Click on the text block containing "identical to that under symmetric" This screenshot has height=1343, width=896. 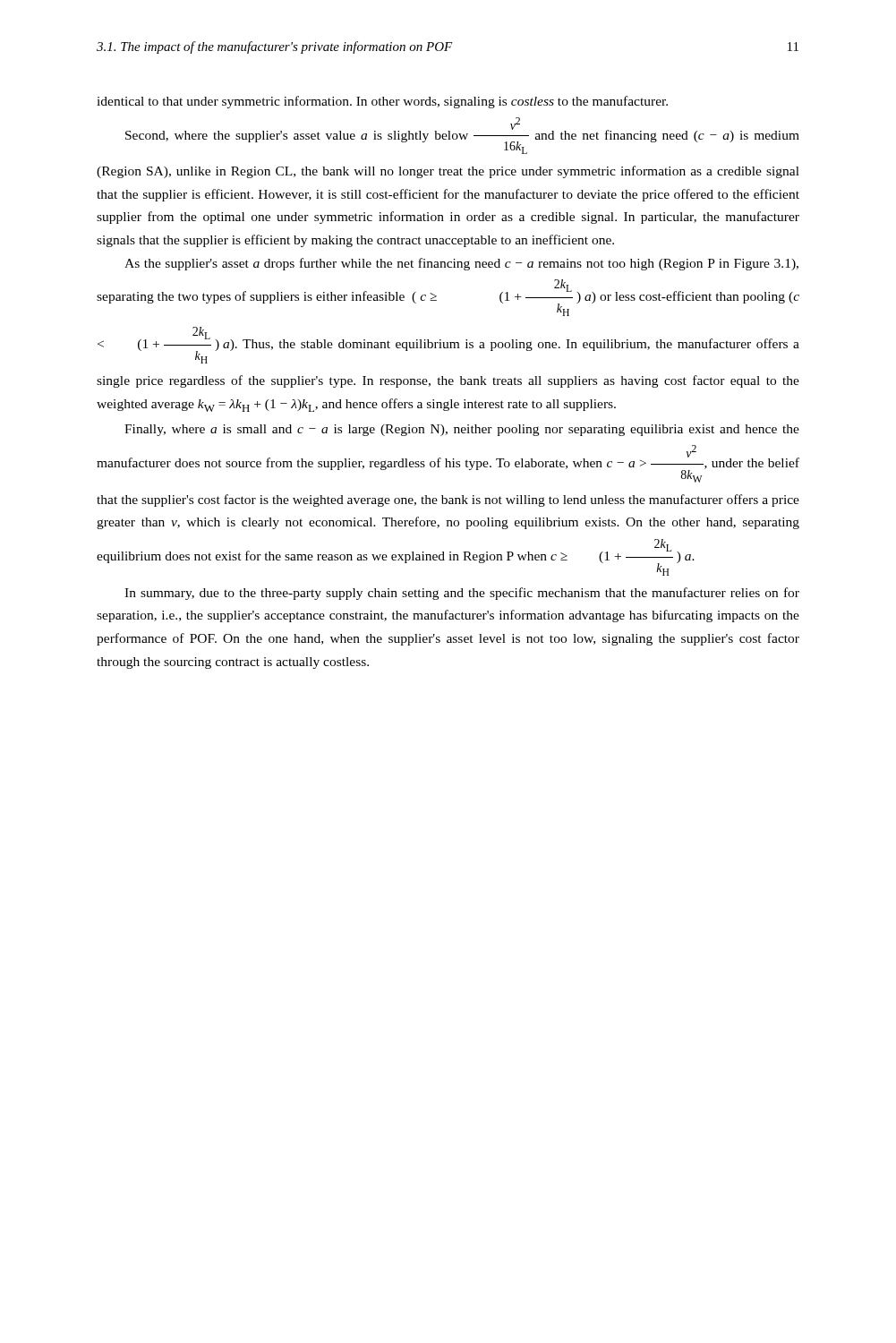click(x=448, y=101)
